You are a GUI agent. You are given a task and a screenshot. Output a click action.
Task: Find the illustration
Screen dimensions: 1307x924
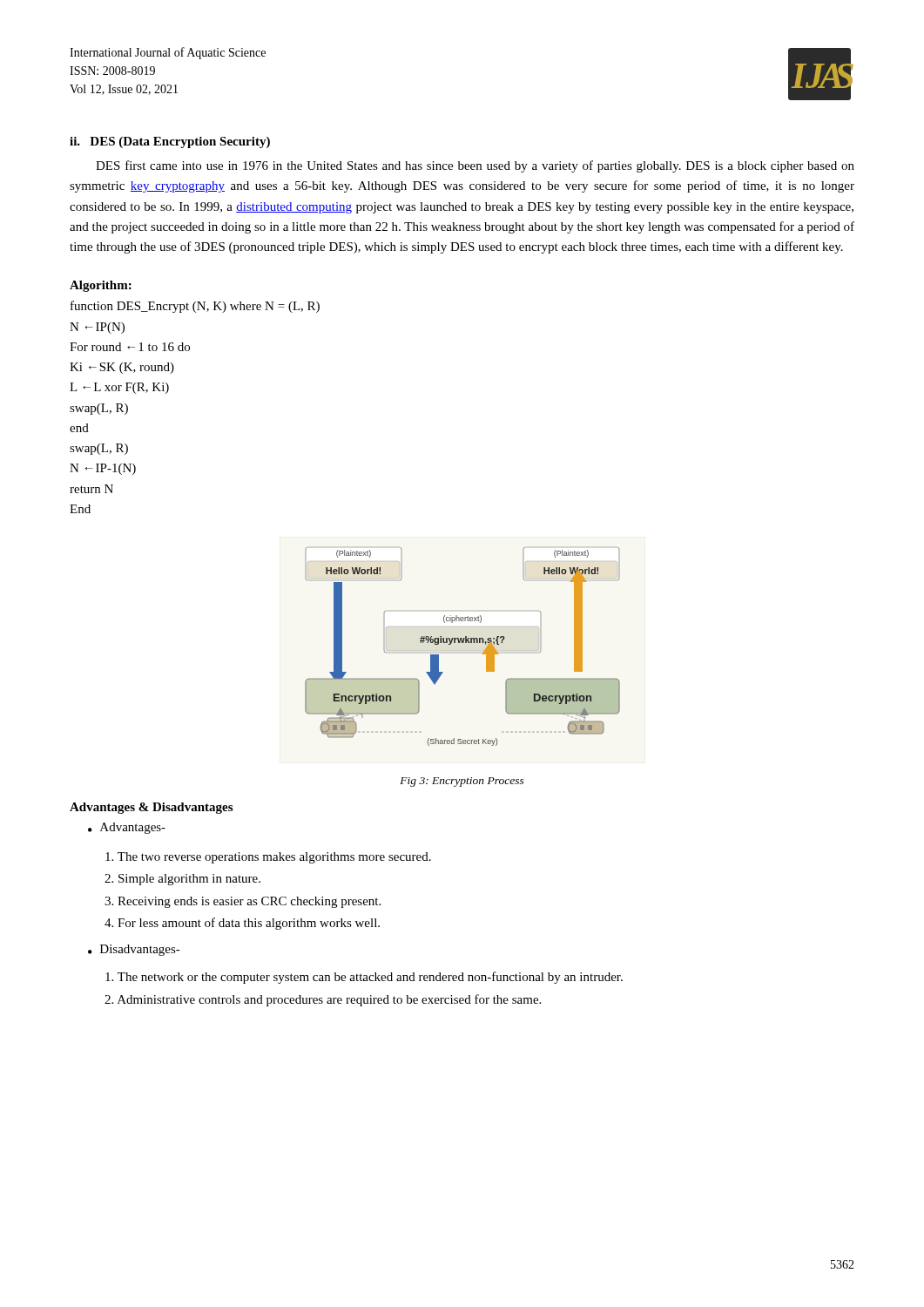462,652
